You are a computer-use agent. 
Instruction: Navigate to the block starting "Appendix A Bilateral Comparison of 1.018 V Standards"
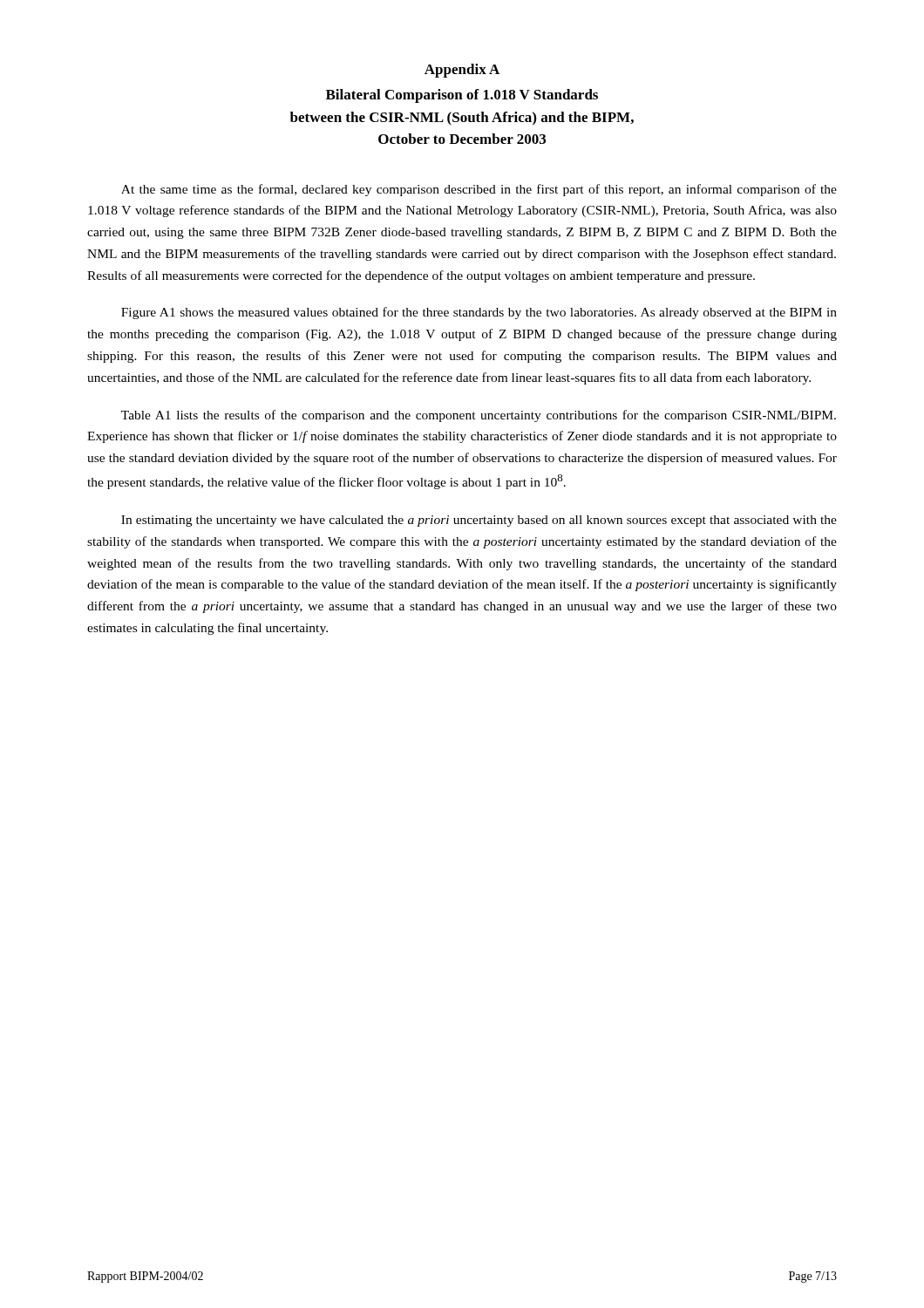pyautogui.click(x=462, y=106)
